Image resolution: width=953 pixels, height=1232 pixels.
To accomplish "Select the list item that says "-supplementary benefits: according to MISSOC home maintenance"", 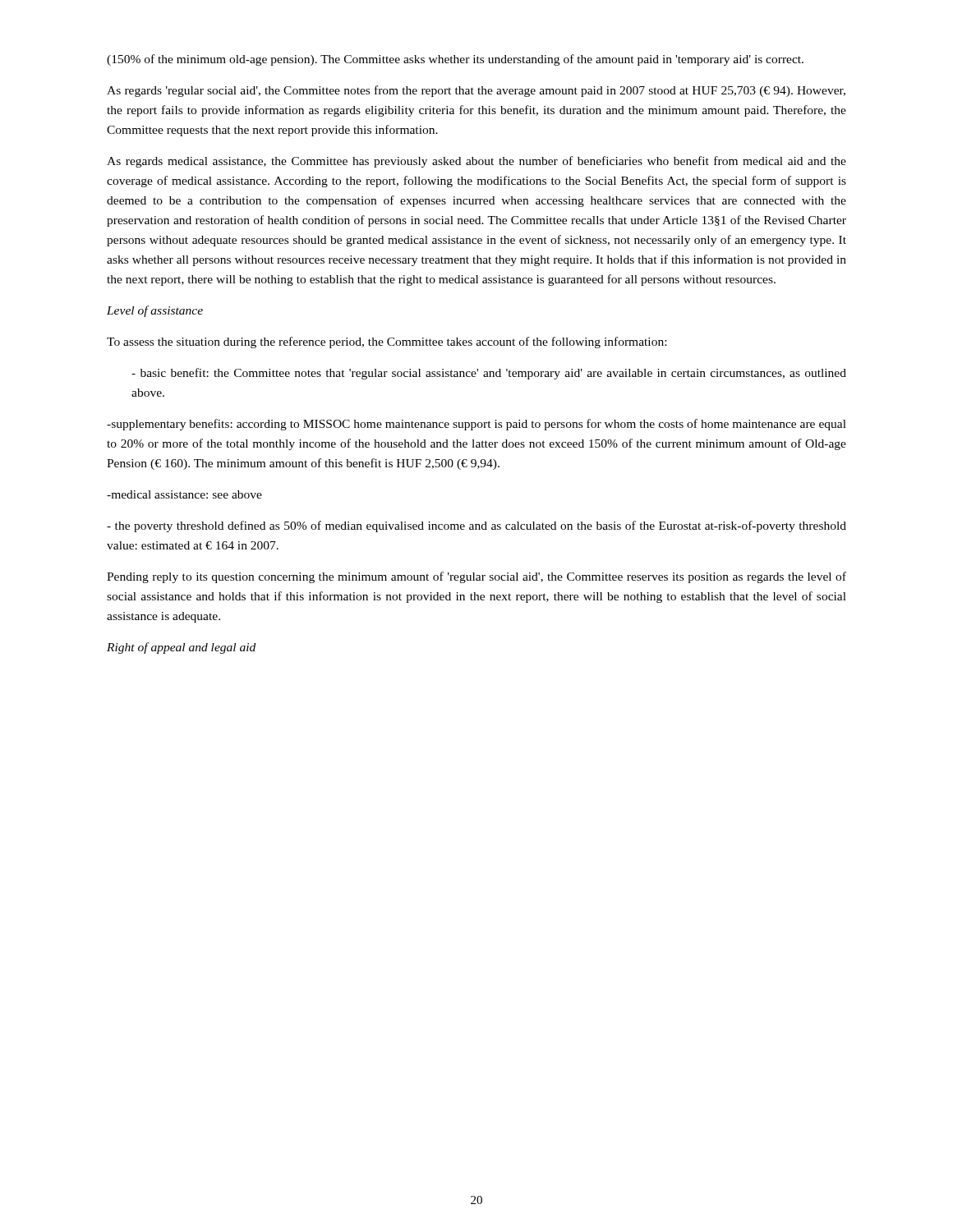I will click(476, 443).
